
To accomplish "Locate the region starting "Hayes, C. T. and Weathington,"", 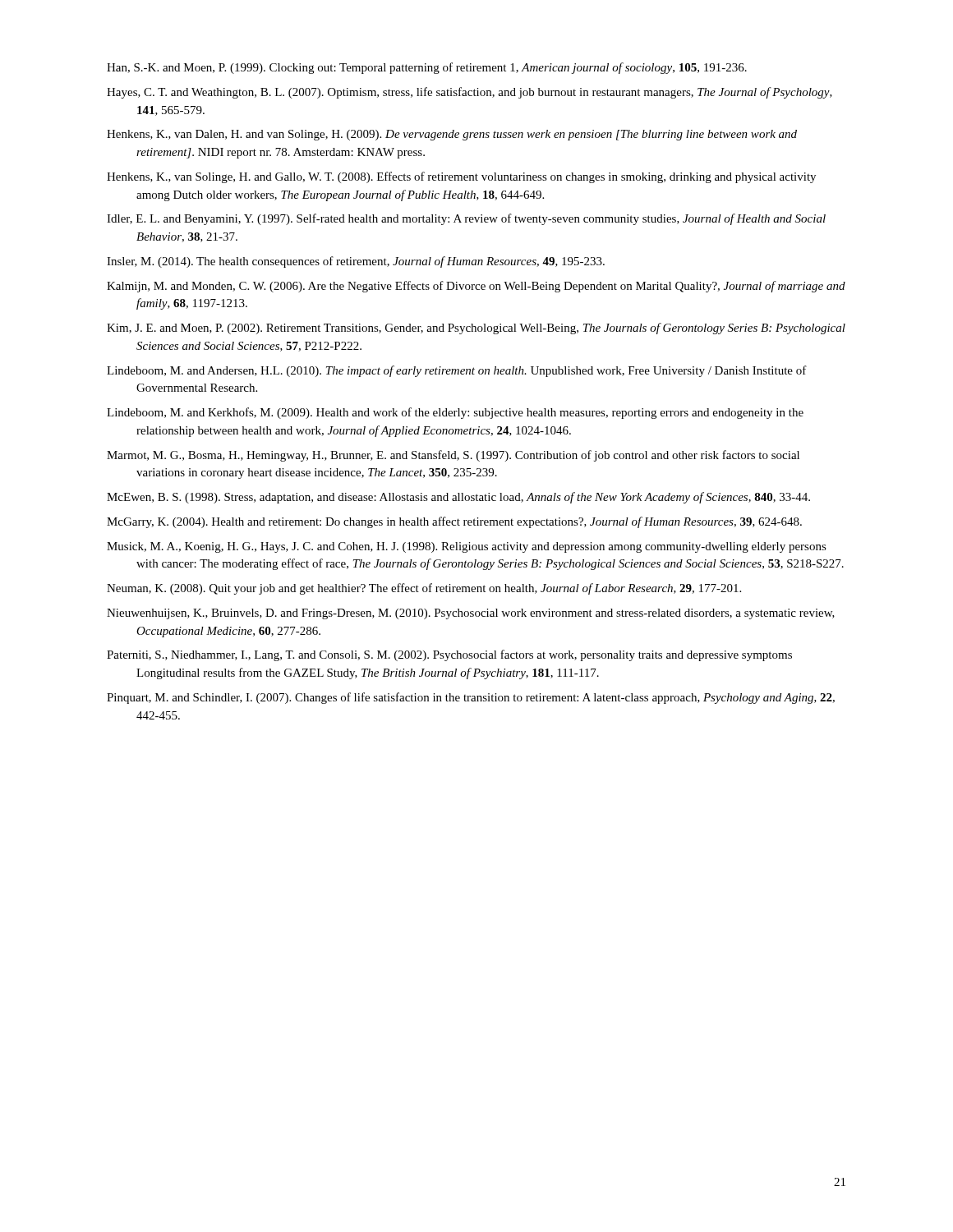I will tap(470, 101).
